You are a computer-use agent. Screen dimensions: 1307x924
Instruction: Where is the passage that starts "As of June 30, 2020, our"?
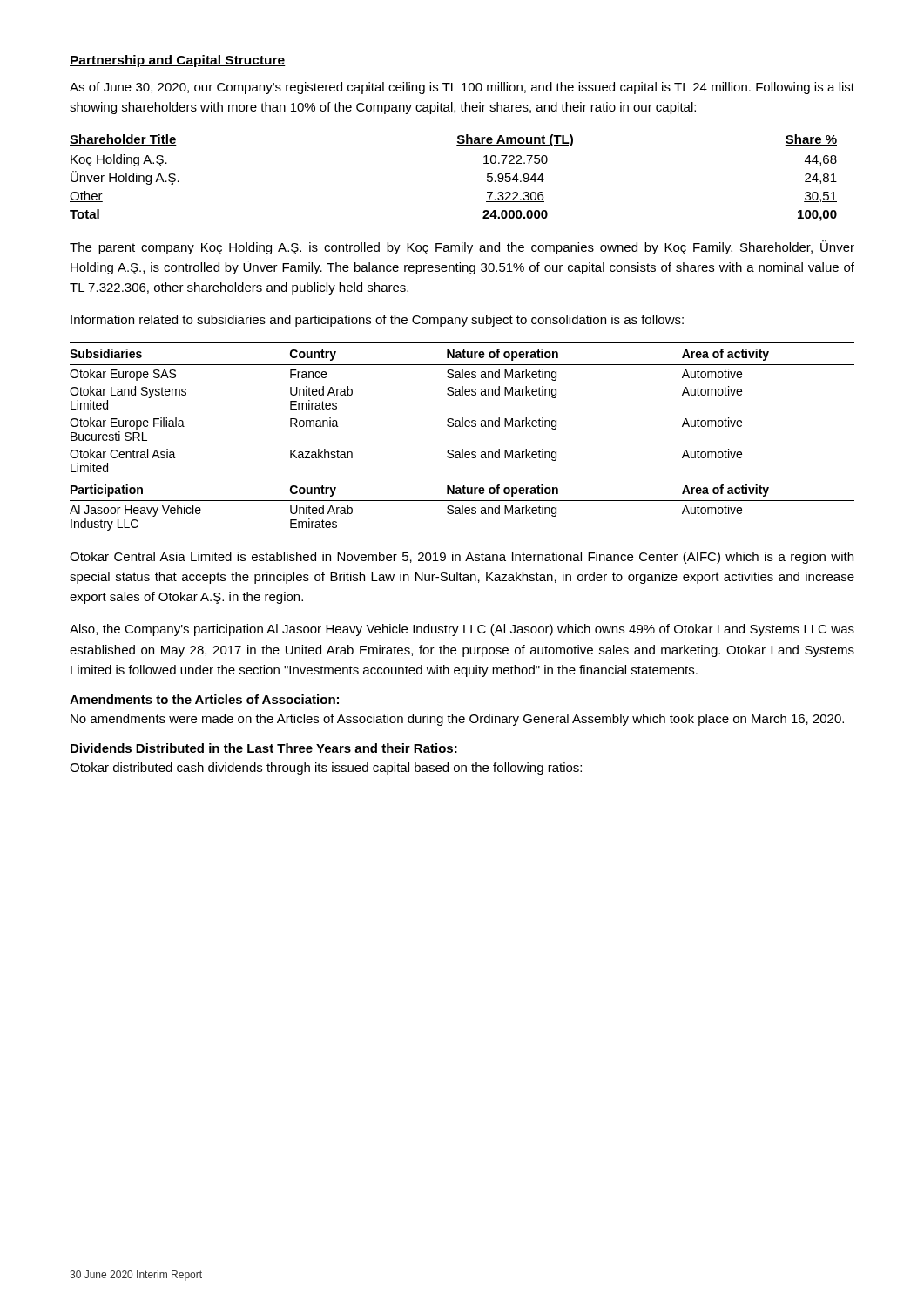(462, 97)
